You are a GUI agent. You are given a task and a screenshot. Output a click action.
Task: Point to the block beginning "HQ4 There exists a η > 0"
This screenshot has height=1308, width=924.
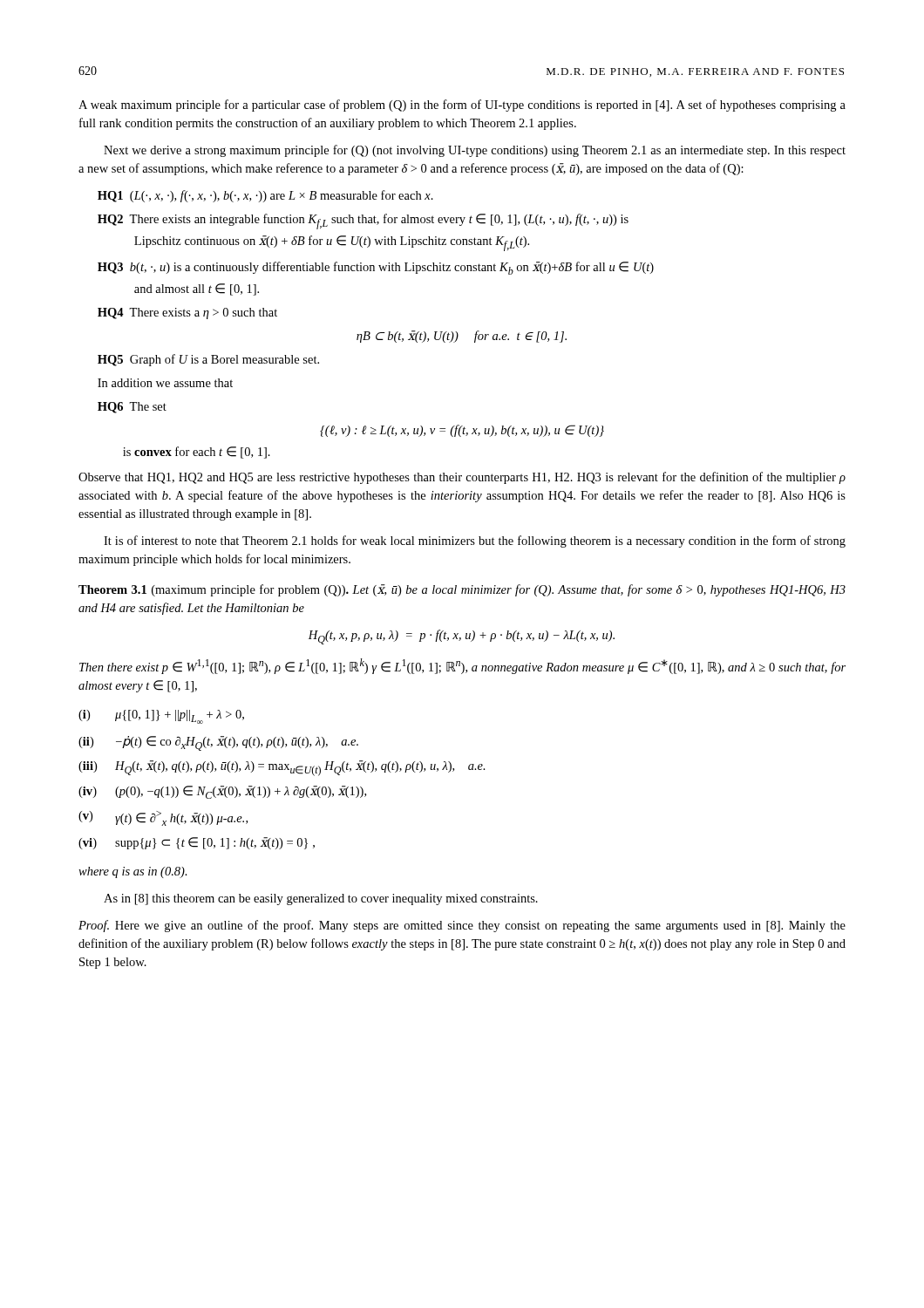[187, 312]
